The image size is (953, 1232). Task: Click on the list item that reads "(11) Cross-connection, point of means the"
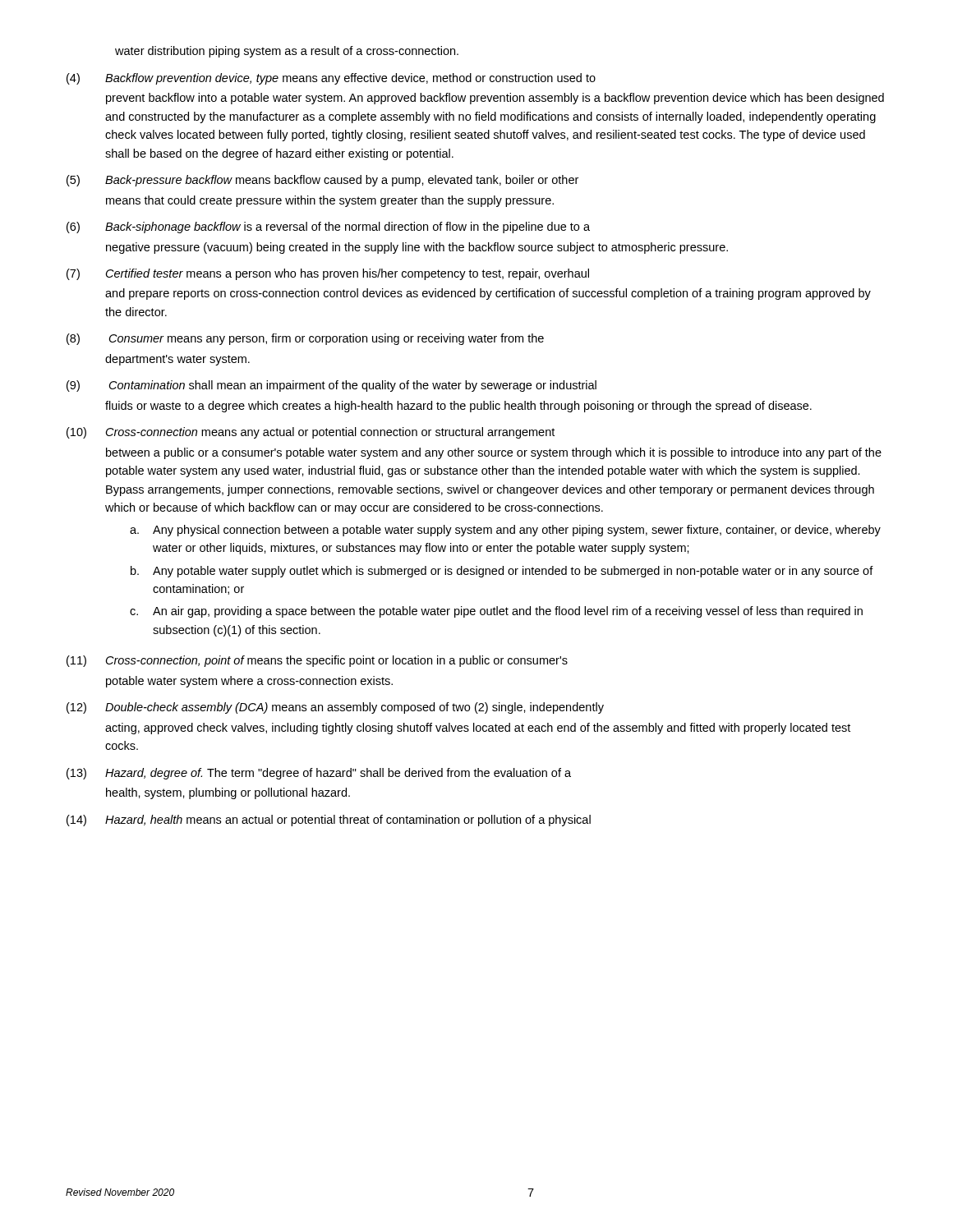pyautogui.click(x=476, y=671)
